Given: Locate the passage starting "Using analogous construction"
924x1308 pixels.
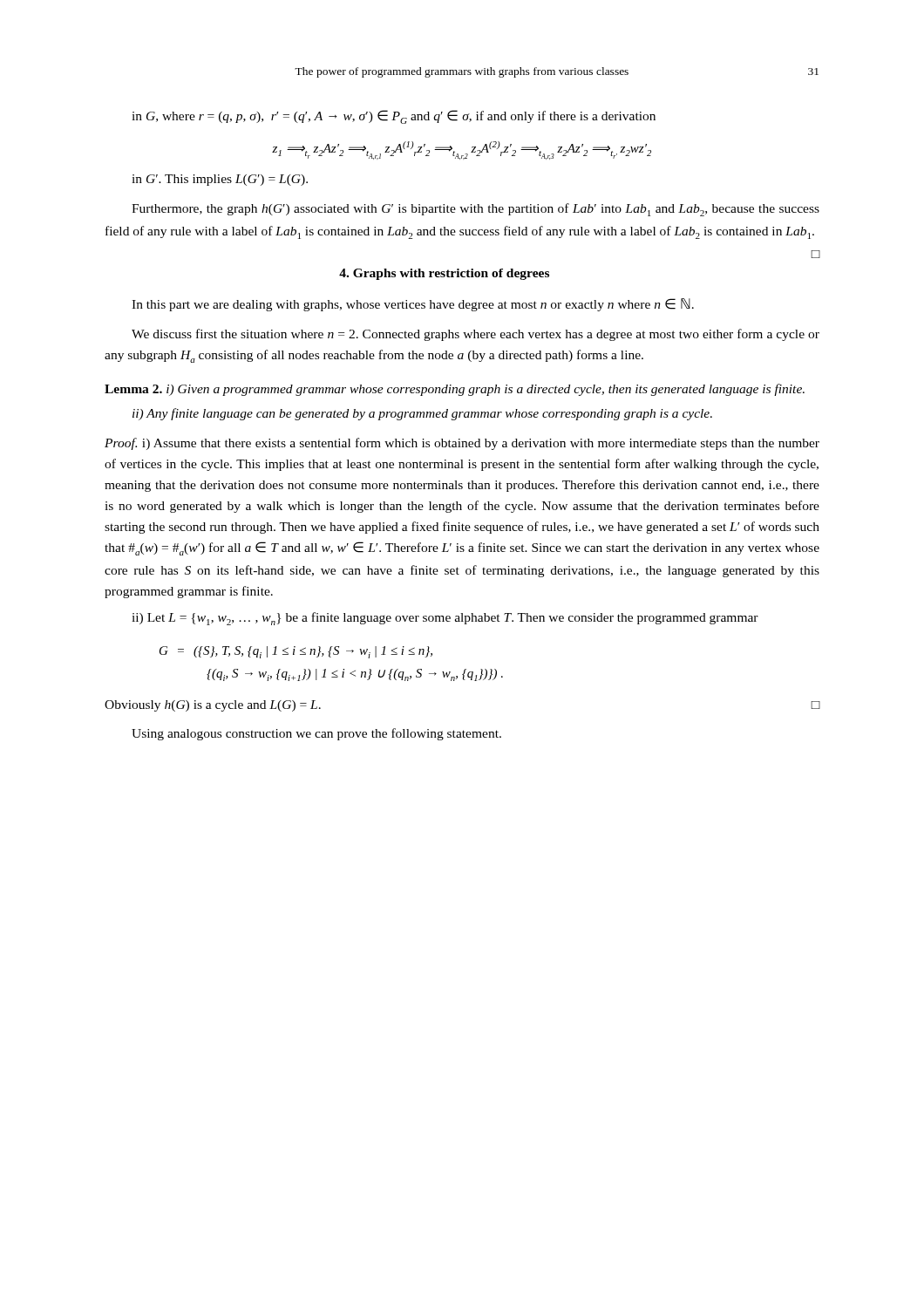Looking at the screenshot, I should click(x=462, y=734).
